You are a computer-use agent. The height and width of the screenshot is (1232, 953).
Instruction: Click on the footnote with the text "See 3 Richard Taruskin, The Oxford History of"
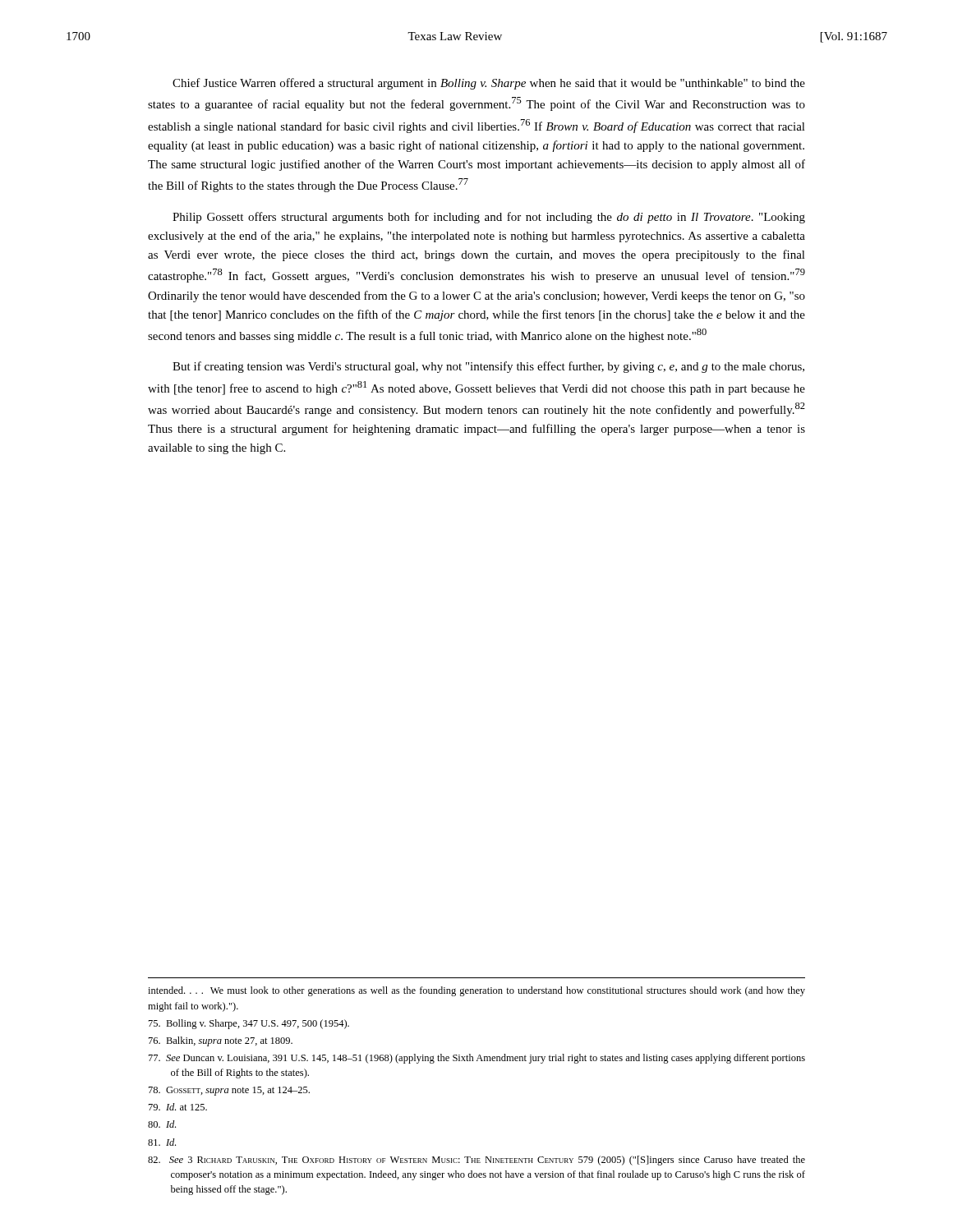[476, 1174]
